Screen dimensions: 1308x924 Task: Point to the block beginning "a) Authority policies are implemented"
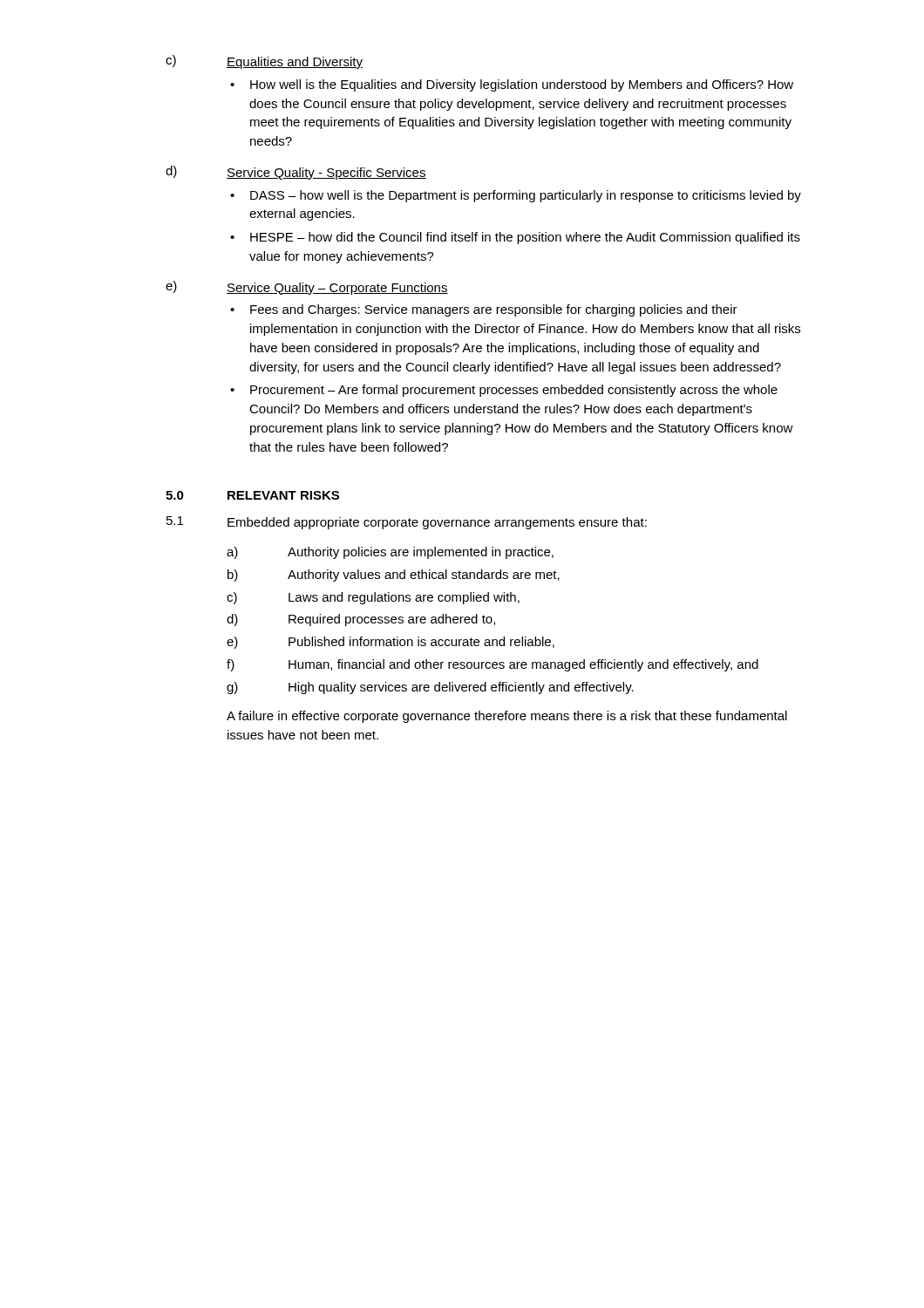514,552
